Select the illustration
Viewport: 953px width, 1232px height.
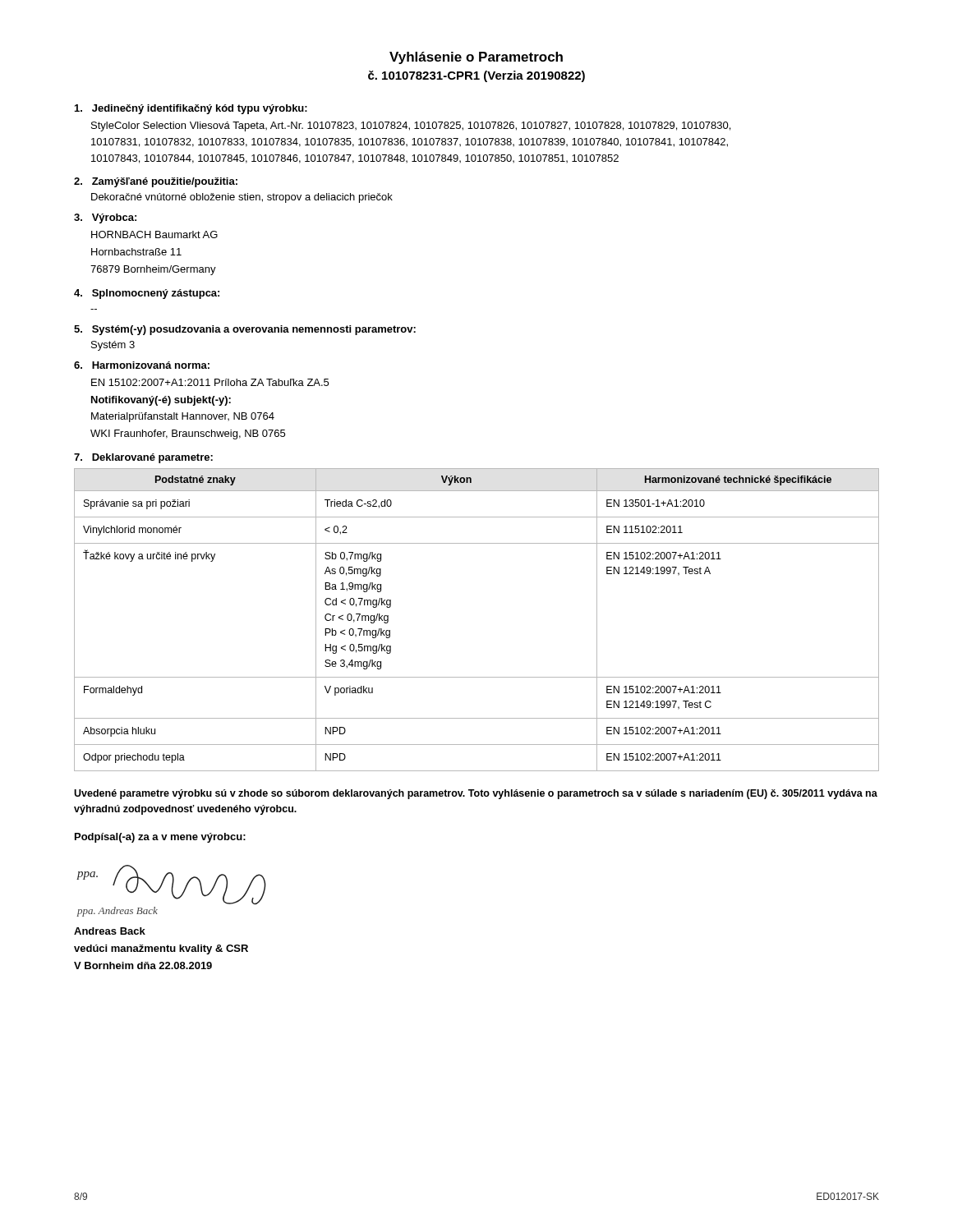476,886
